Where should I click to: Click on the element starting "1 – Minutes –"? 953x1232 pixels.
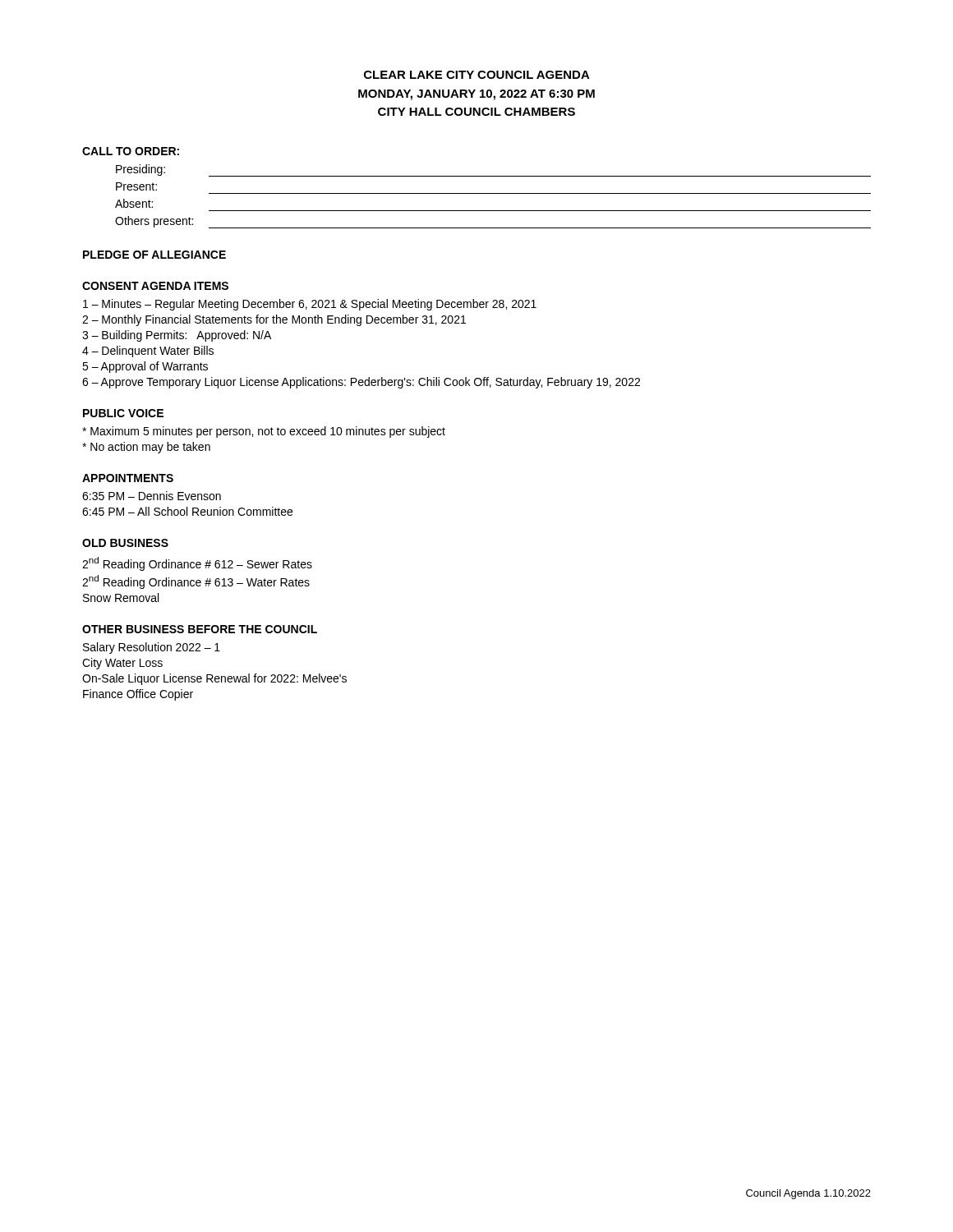tap(309, 304)
